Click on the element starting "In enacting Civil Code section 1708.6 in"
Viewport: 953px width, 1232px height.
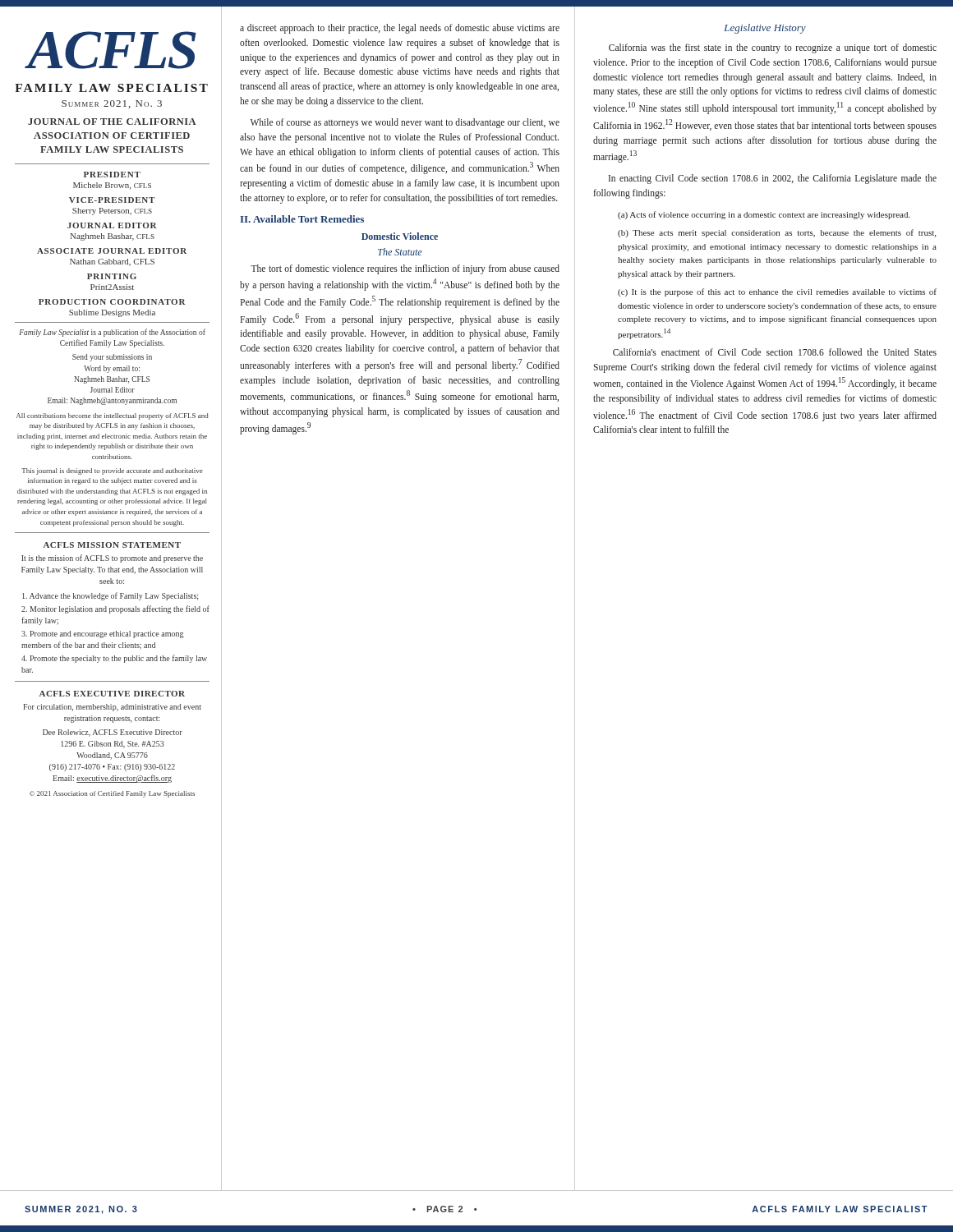click(765, 186)
